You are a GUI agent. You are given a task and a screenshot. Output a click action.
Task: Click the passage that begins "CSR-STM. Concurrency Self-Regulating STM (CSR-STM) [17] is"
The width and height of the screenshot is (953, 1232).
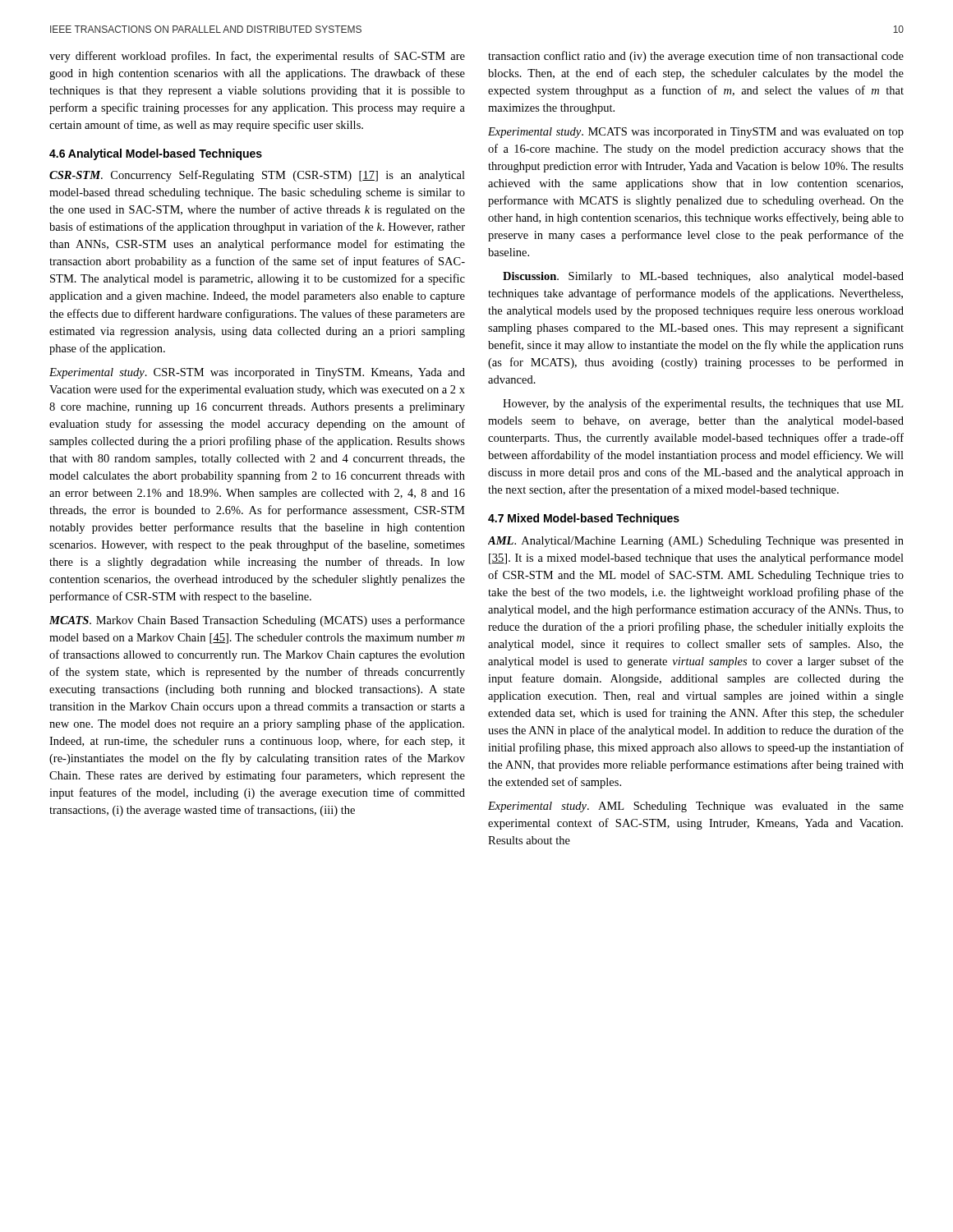257,493
